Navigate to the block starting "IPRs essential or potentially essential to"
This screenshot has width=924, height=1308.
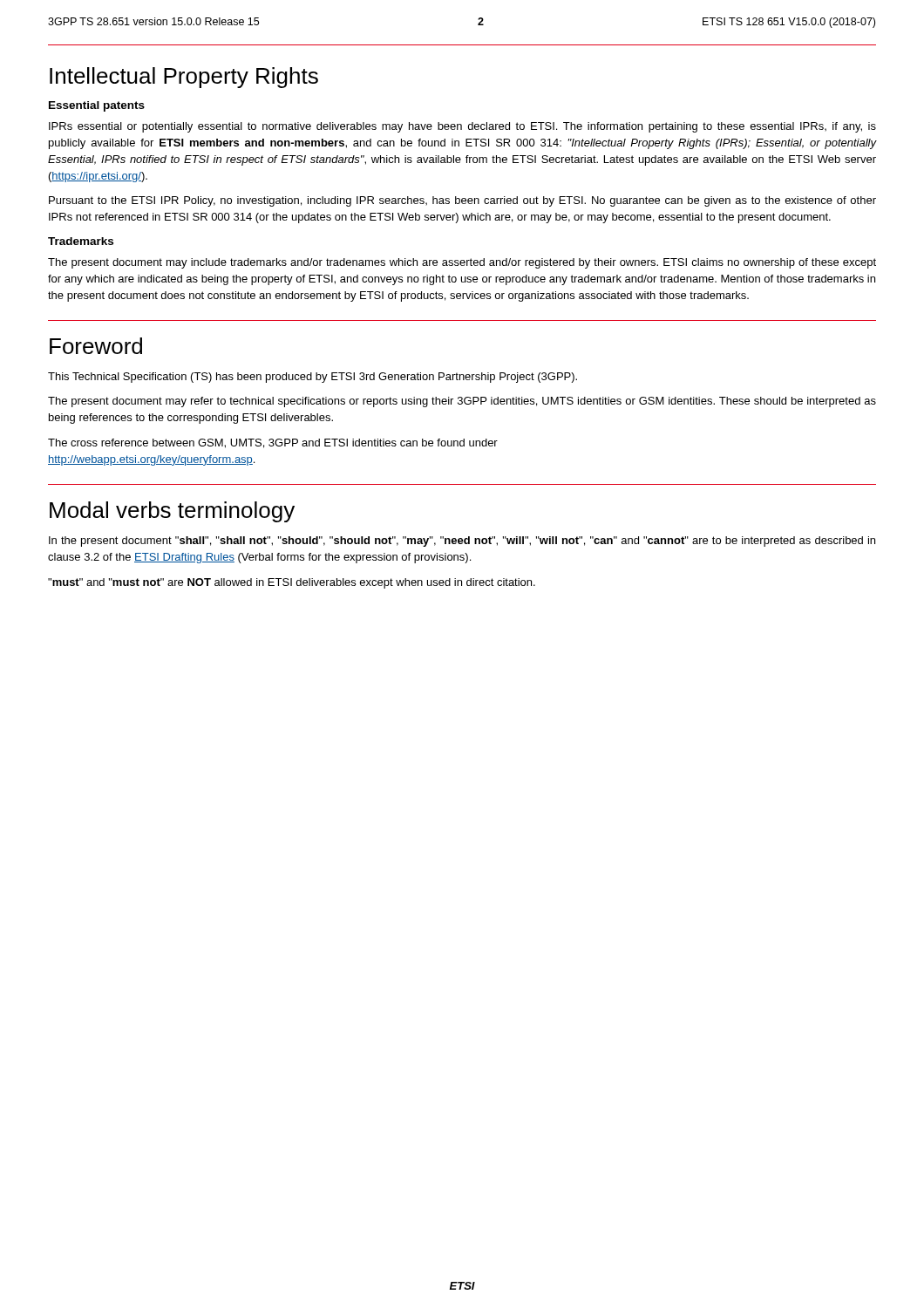click(x=462, y=151)
